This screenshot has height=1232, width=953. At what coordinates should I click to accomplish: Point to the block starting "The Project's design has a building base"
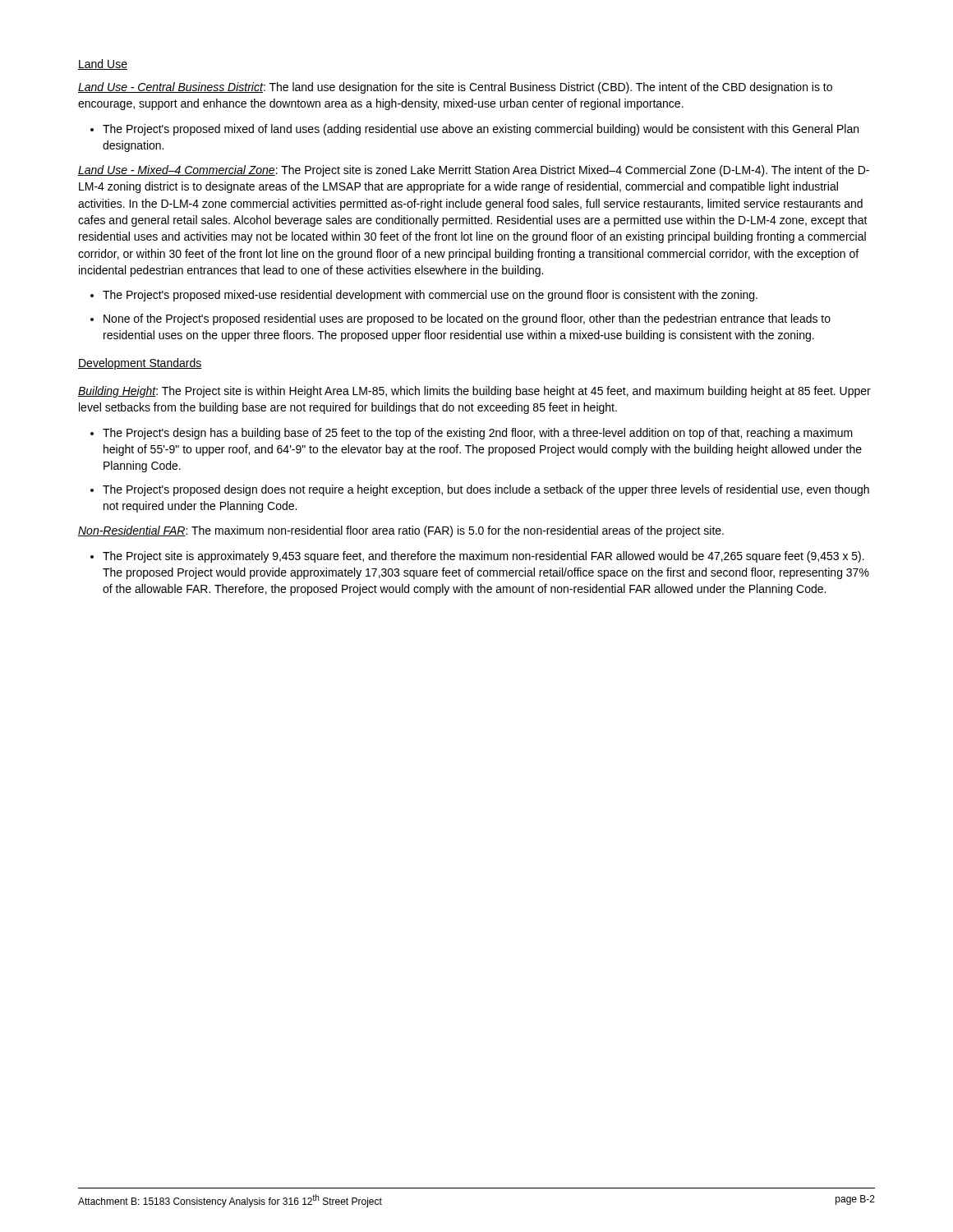pyautogui.click(x=482, y=449)
